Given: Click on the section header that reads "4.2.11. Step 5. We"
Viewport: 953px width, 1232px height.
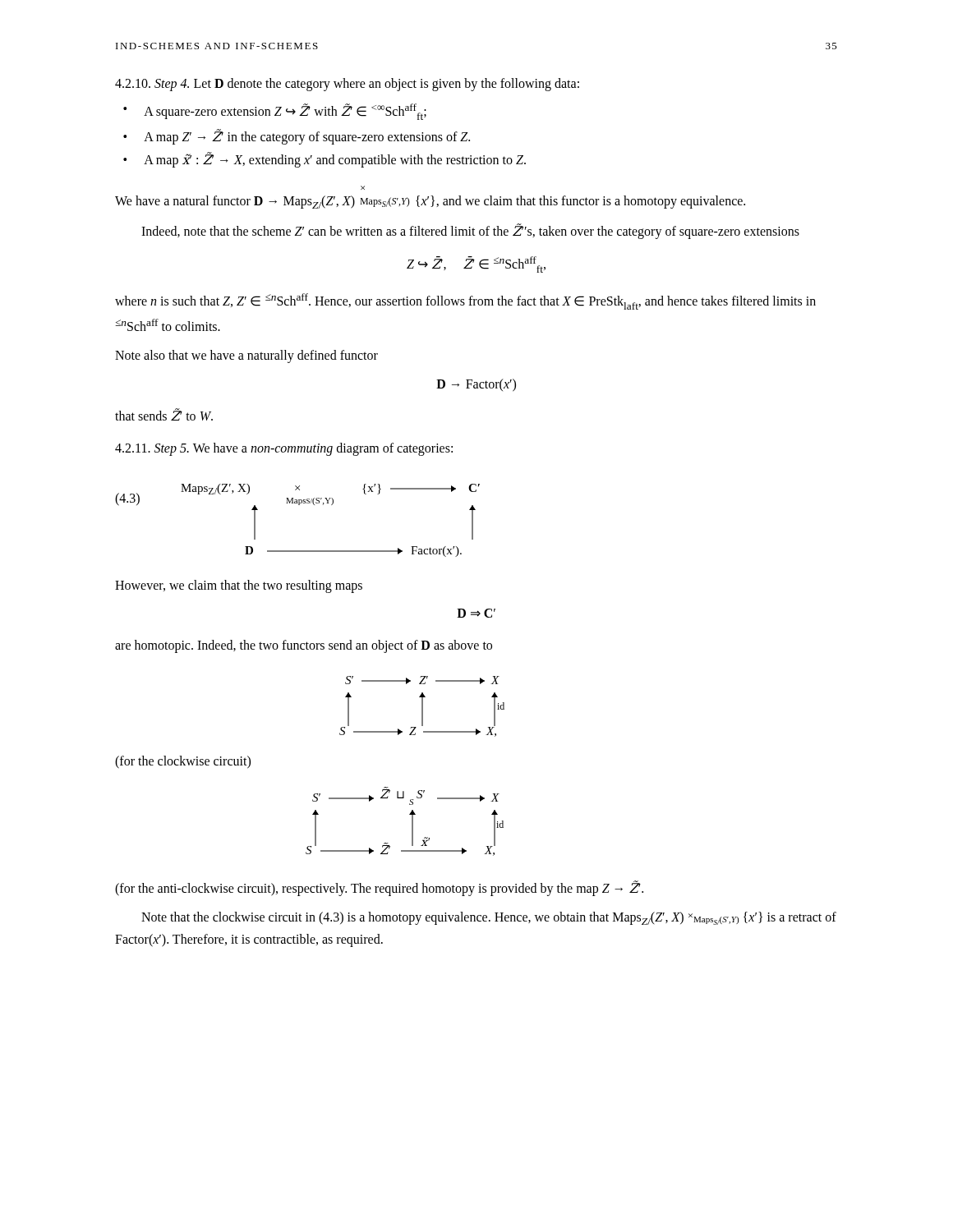Looking at the screenshot, I should (x=284, y=448).
